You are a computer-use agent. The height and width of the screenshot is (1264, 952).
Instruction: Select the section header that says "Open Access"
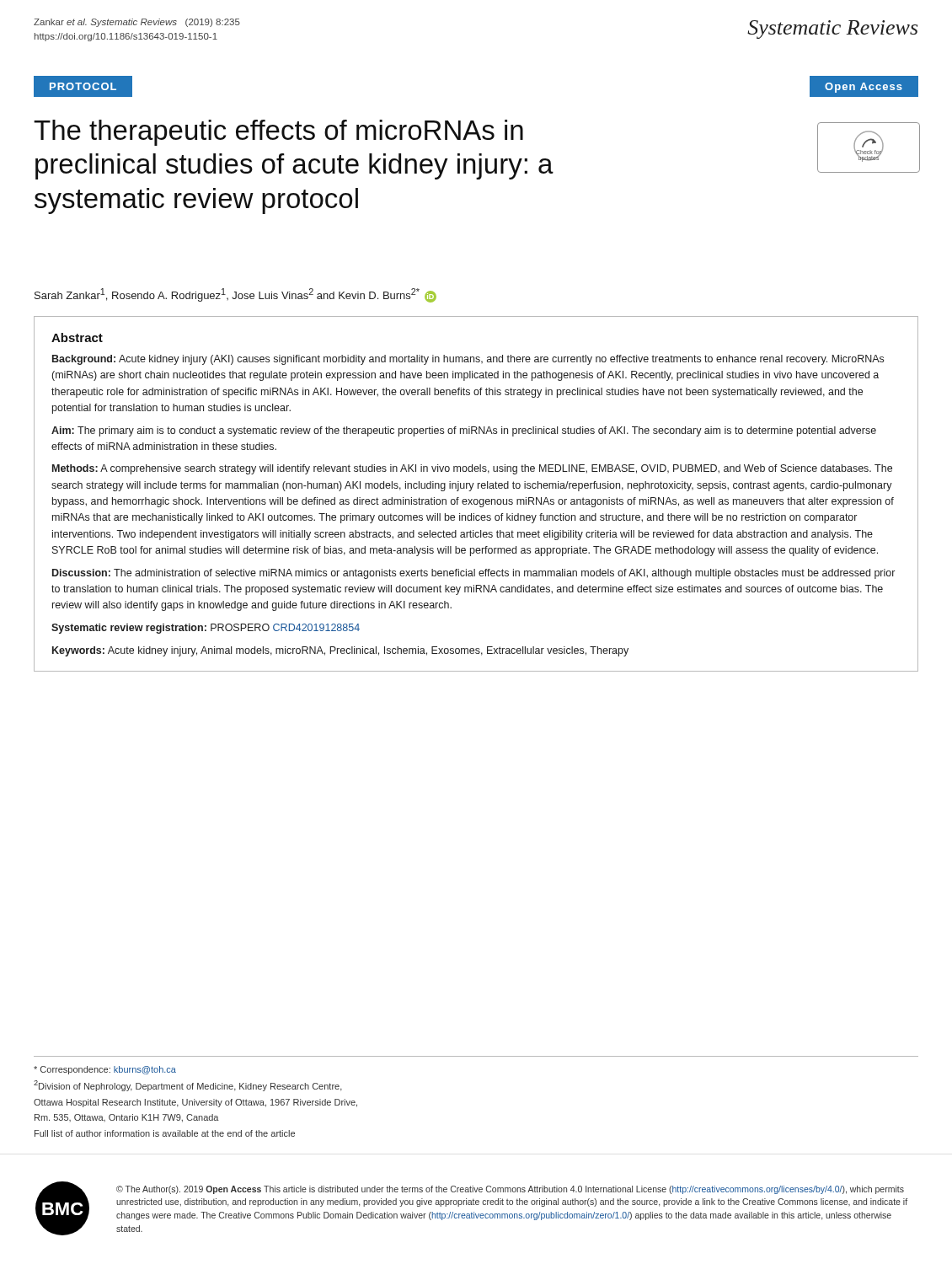[864, 86]
